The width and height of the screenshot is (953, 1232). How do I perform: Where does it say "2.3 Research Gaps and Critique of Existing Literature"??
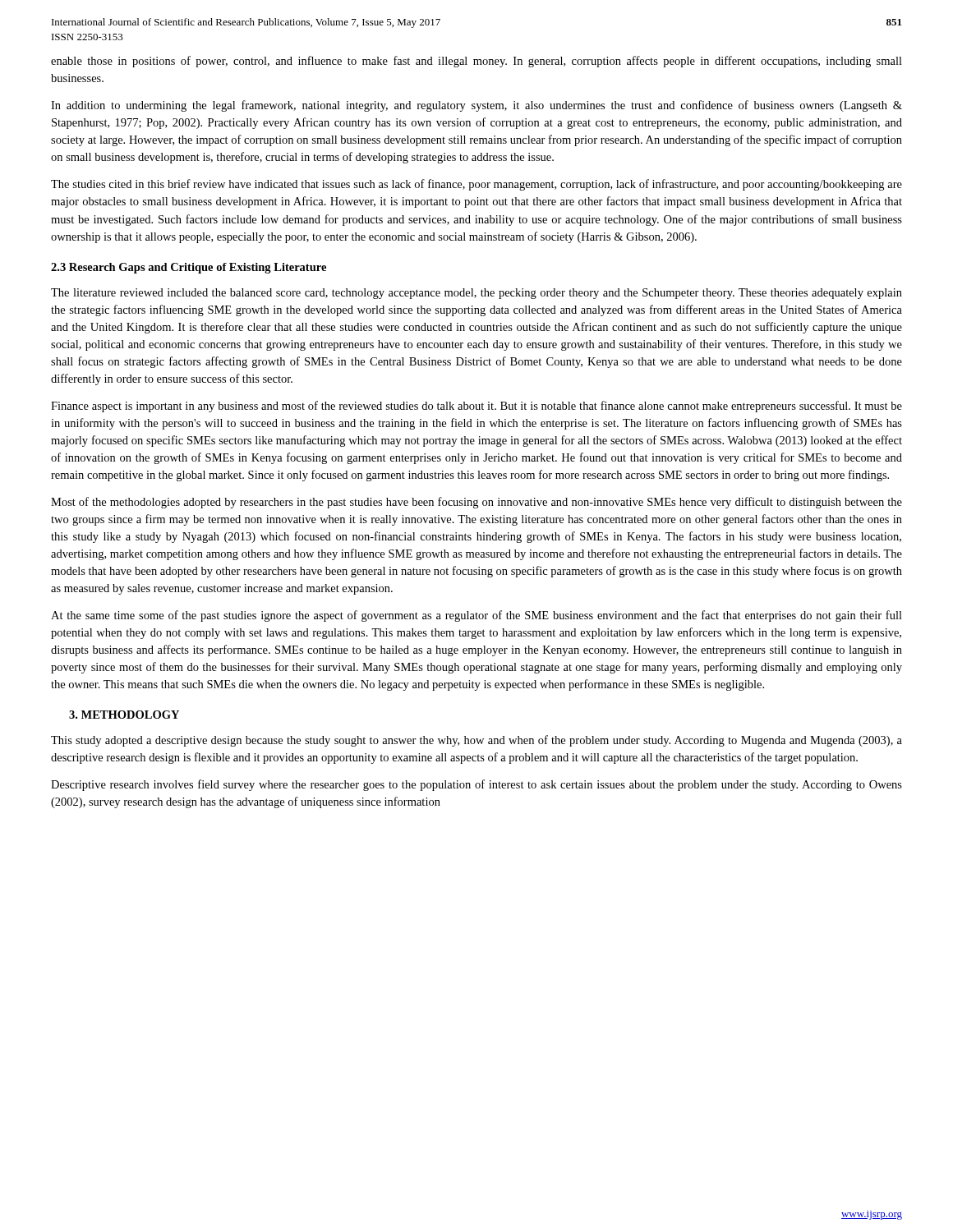tap(189, 267)
